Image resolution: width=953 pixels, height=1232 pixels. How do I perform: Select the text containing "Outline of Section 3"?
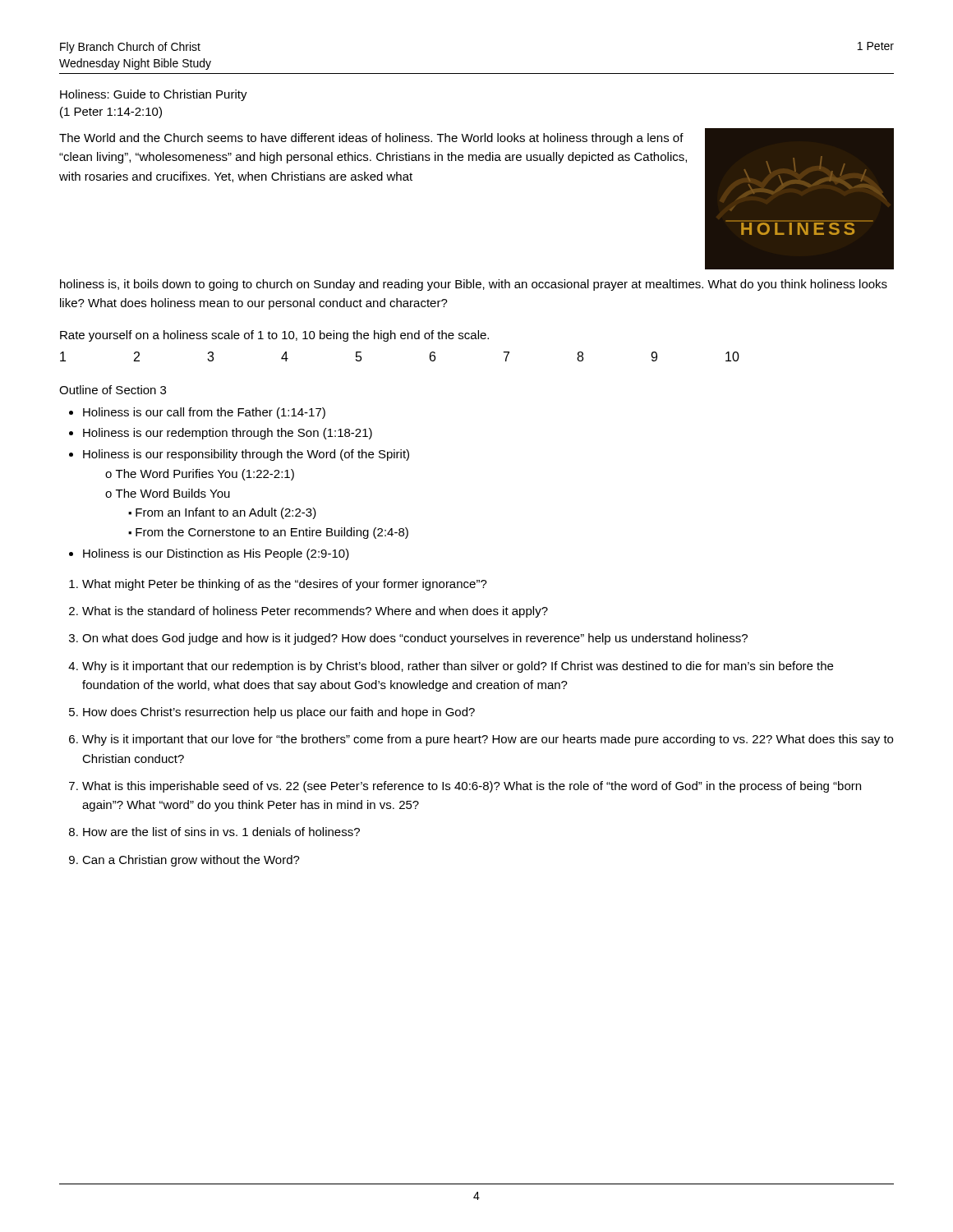[x=113, y=389]
